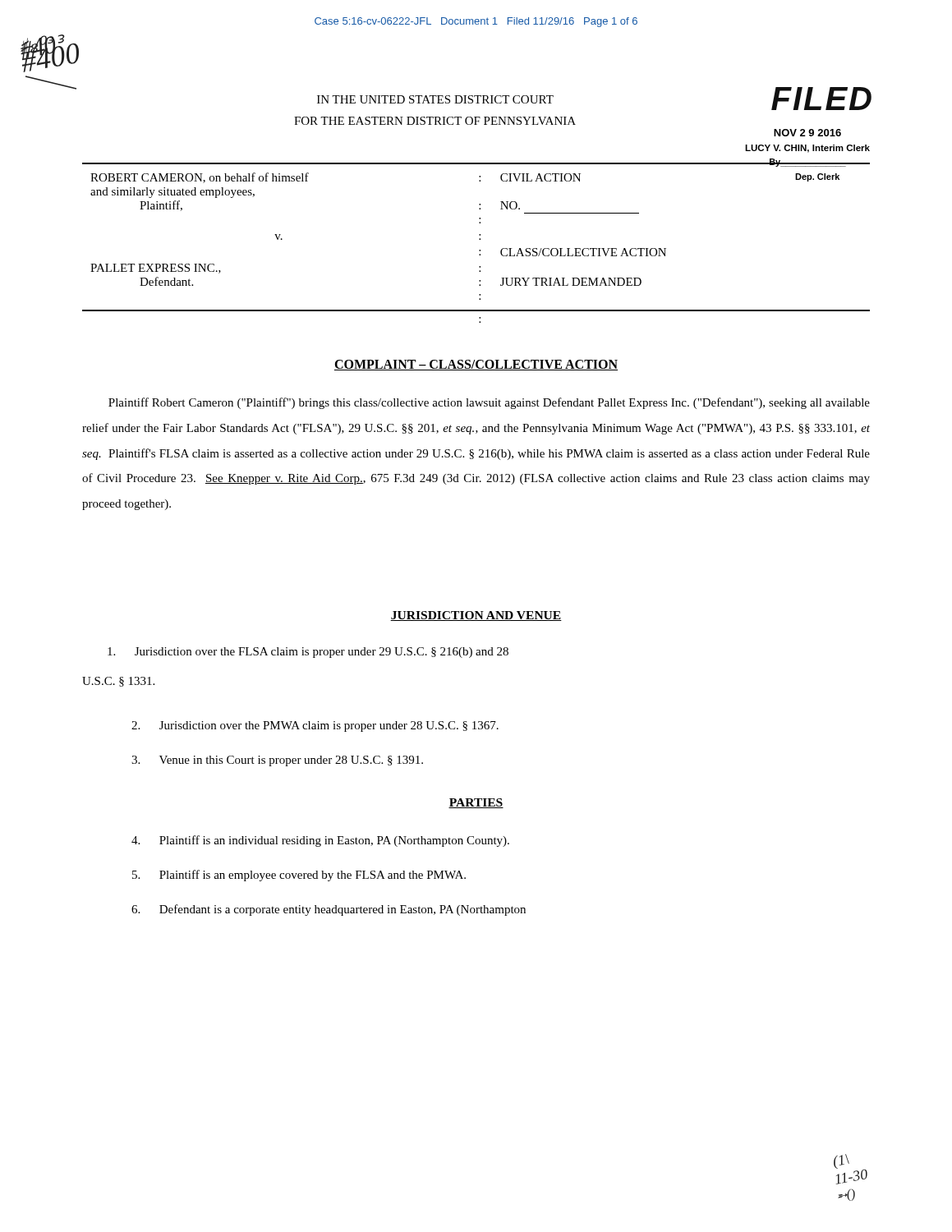Screen dimensions: 1232x952
Task: Point to the block beginning "Plaintiff Robert Cameron ("Plaintiff") brings this class/collective action"
Action: coord(476,453)
